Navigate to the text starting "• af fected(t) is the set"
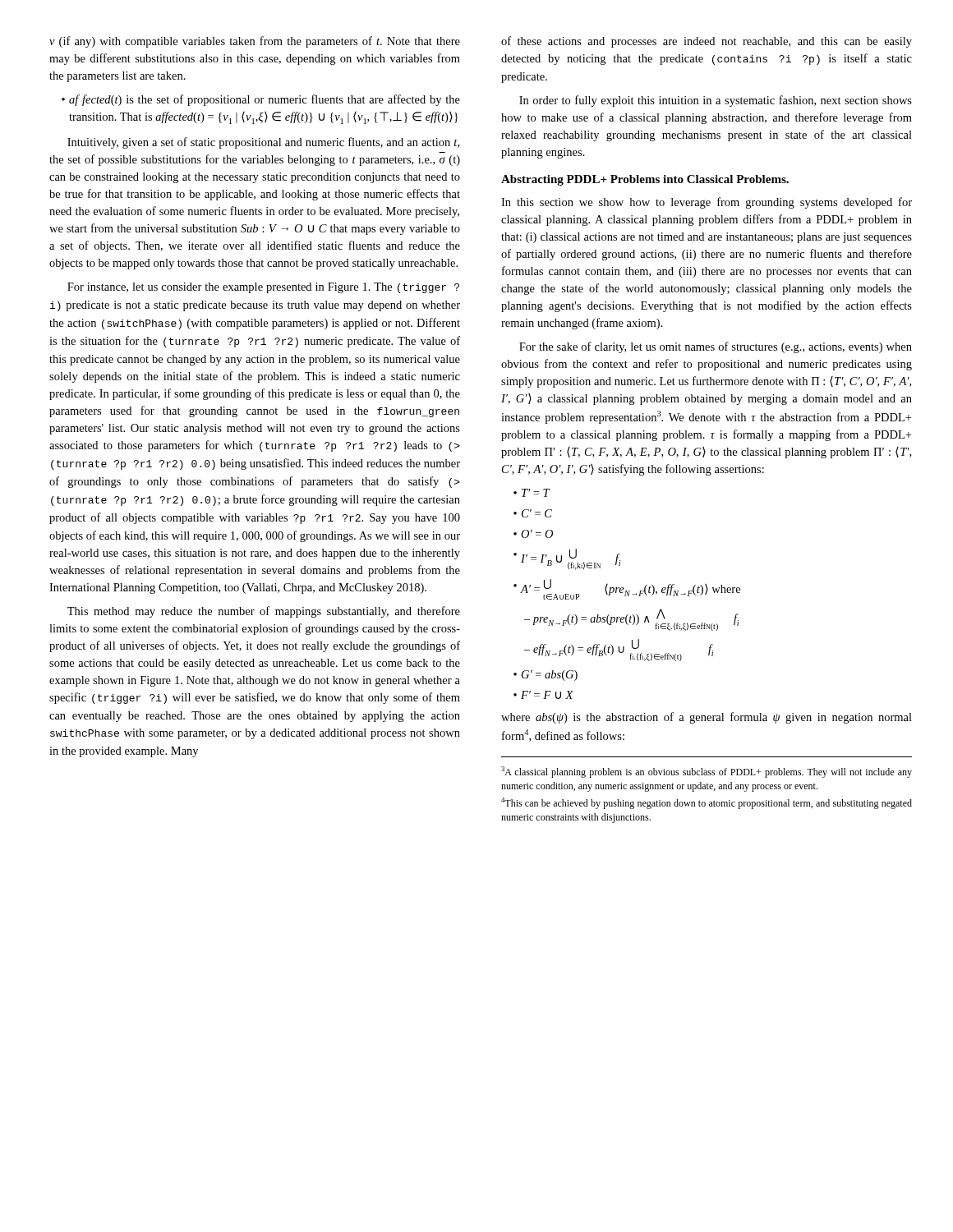The width and height of the screenshot is (953, 1232). coord(255,109)
